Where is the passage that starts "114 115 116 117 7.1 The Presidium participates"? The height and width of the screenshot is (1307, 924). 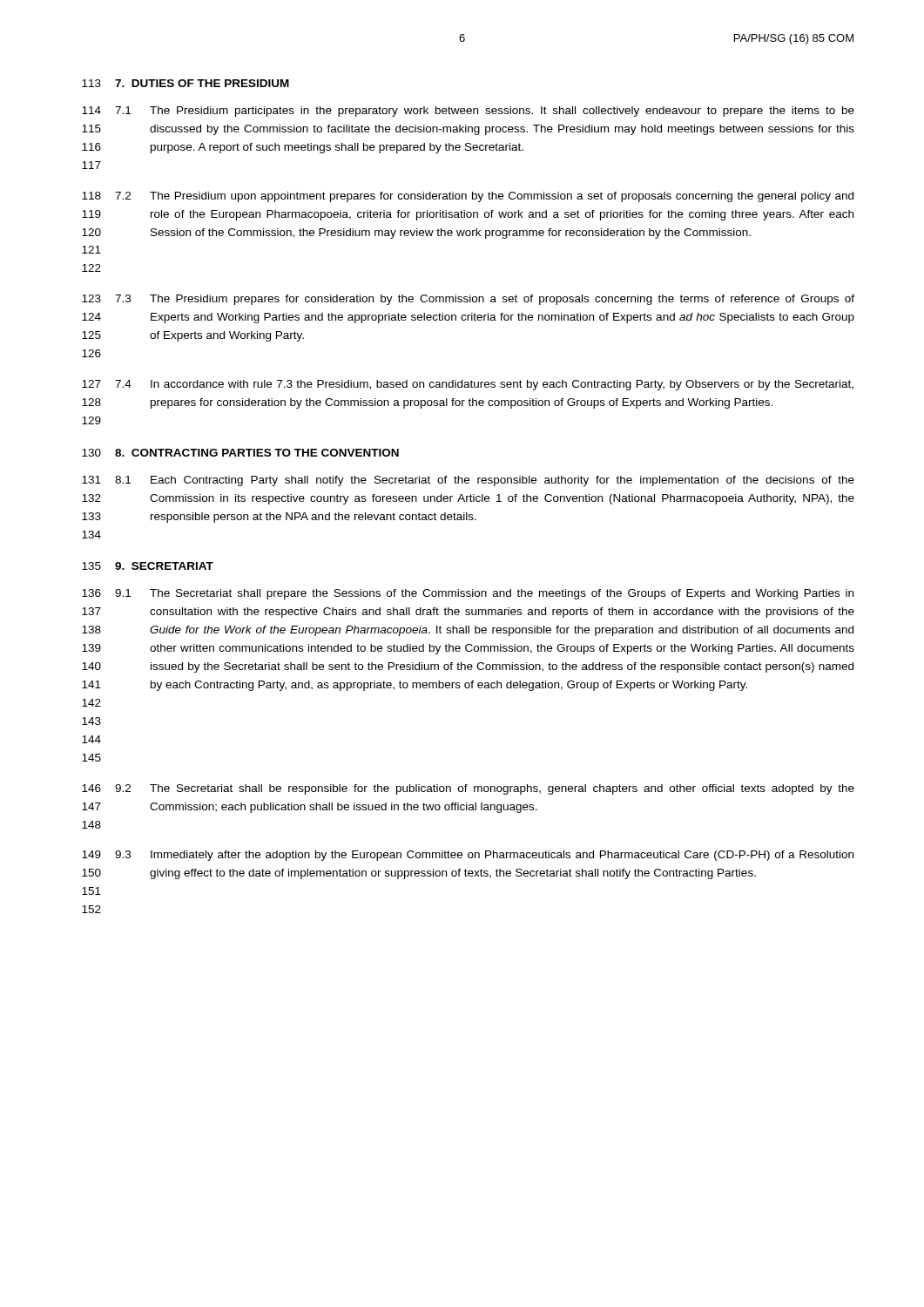click(x=462, y=138)
